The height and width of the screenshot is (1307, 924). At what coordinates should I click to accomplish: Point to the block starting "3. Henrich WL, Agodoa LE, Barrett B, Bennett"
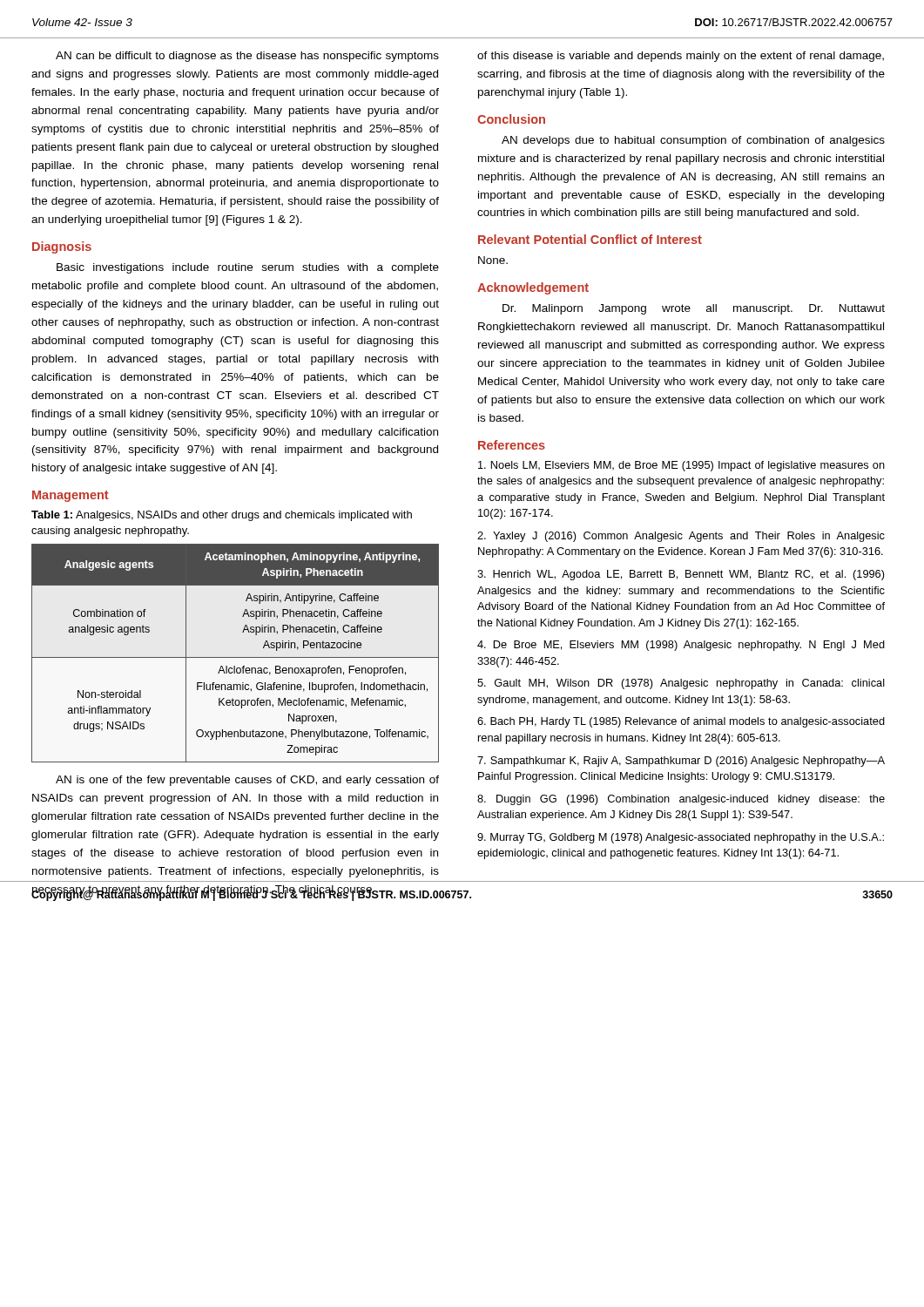pyautogui.click(x=681, y=599)
